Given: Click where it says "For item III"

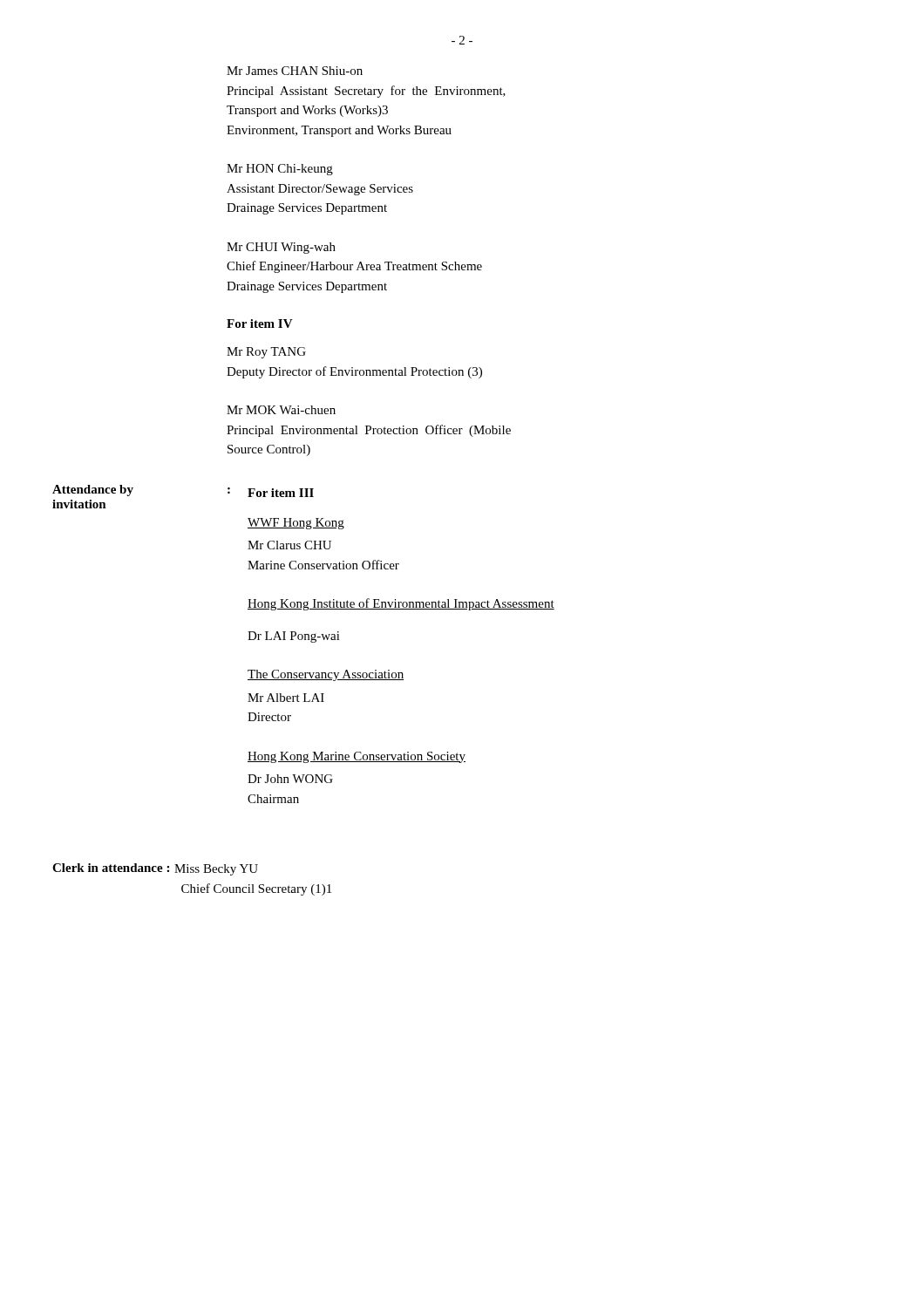Looking at the screenshot, I should pyautogui.click(x=281, y=492).
